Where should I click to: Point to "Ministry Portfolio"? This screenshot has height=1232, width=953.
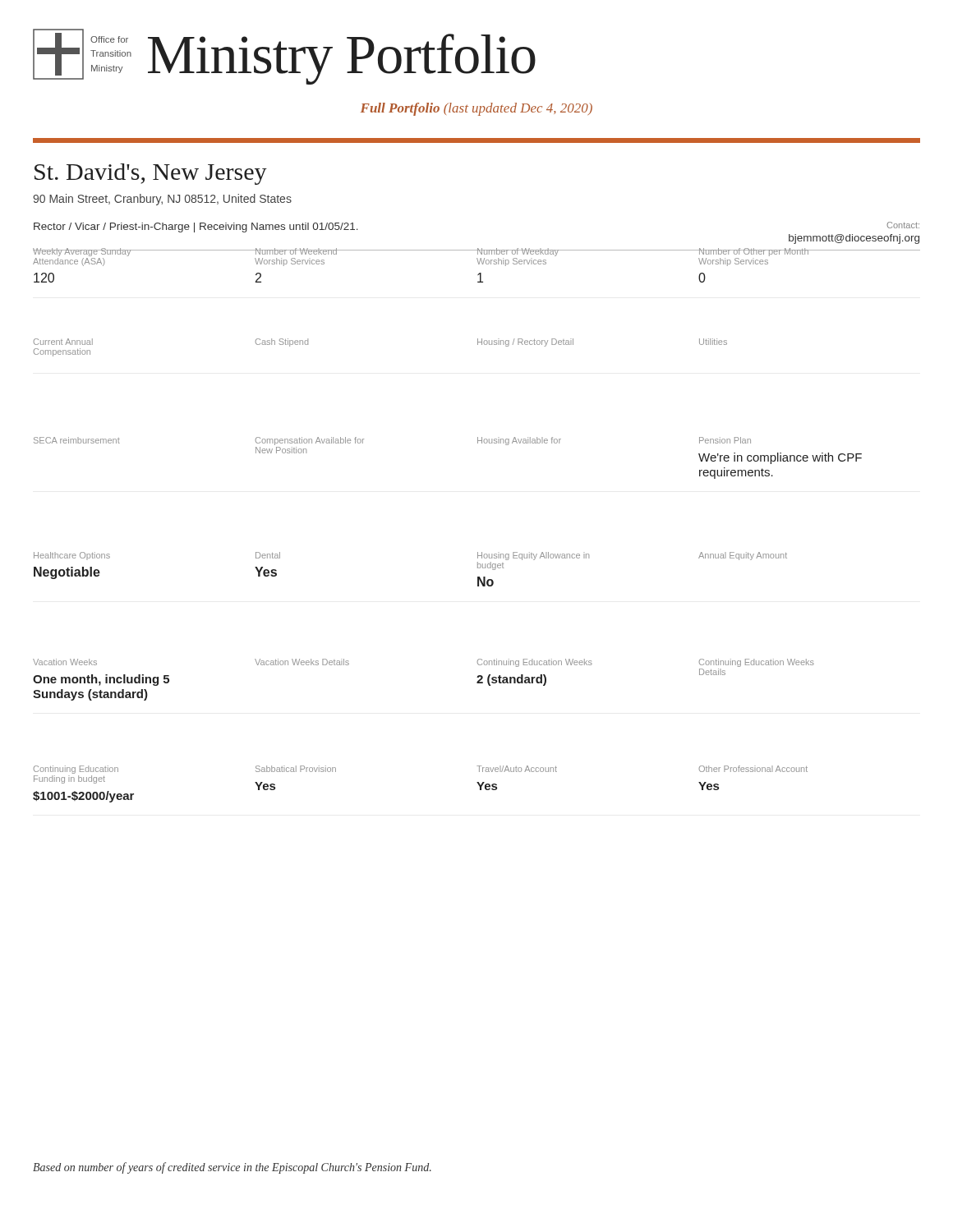(x=341, y=54)
